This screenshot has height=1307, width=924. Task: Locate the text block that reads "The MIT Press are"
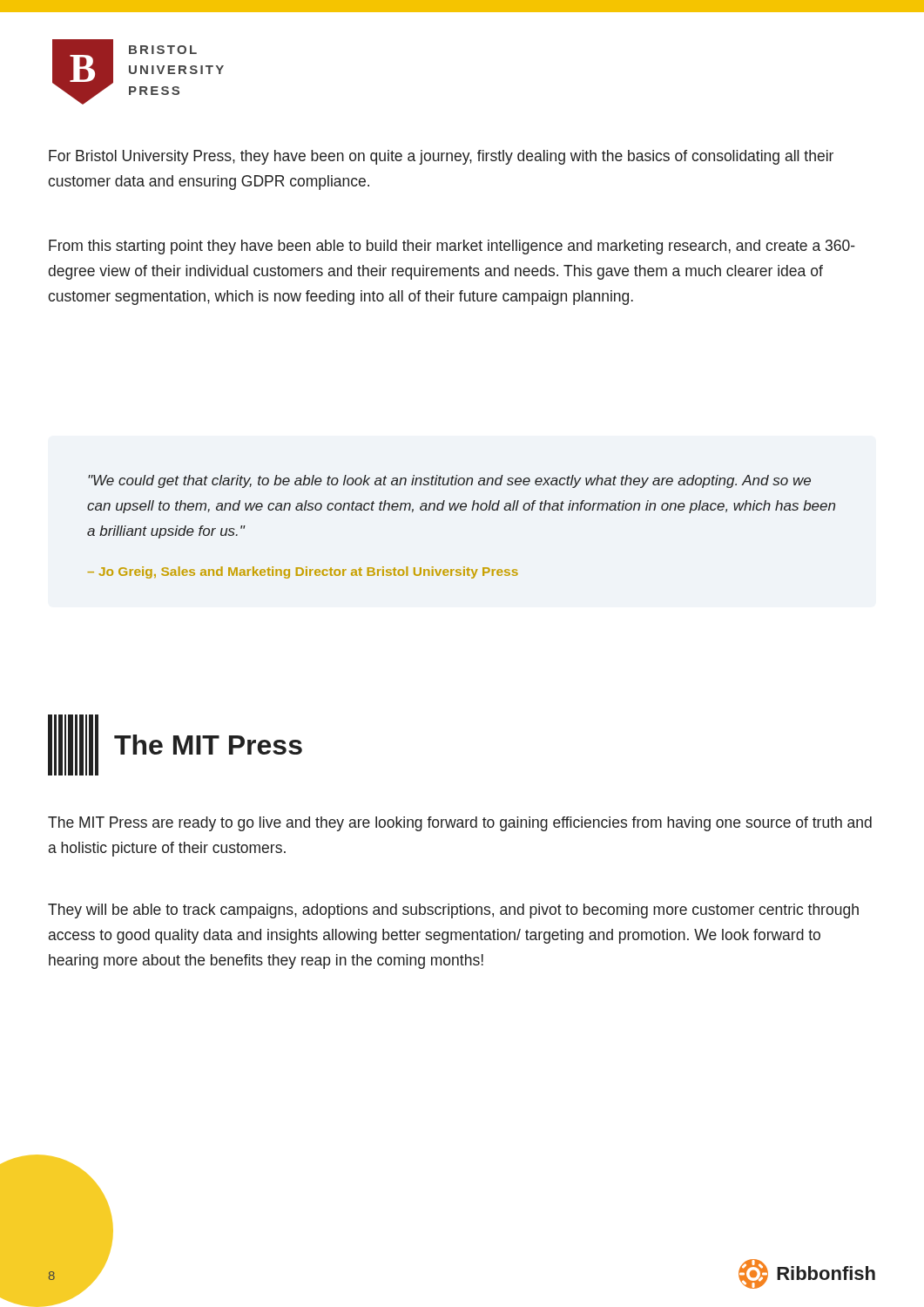(460, 835)
